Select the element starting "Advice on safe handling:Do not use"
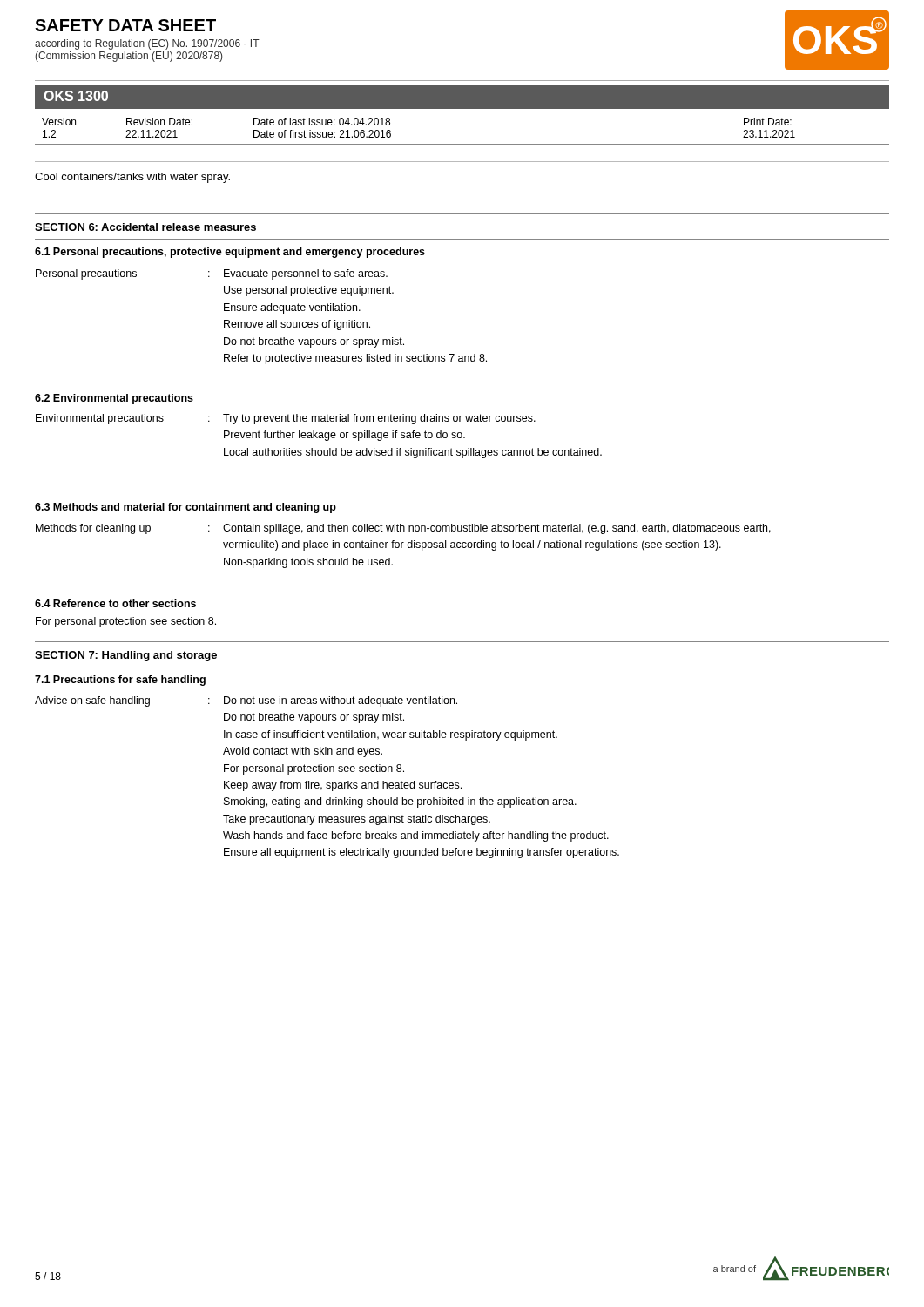Viewport: 924px width, 1307px height. 416,777
